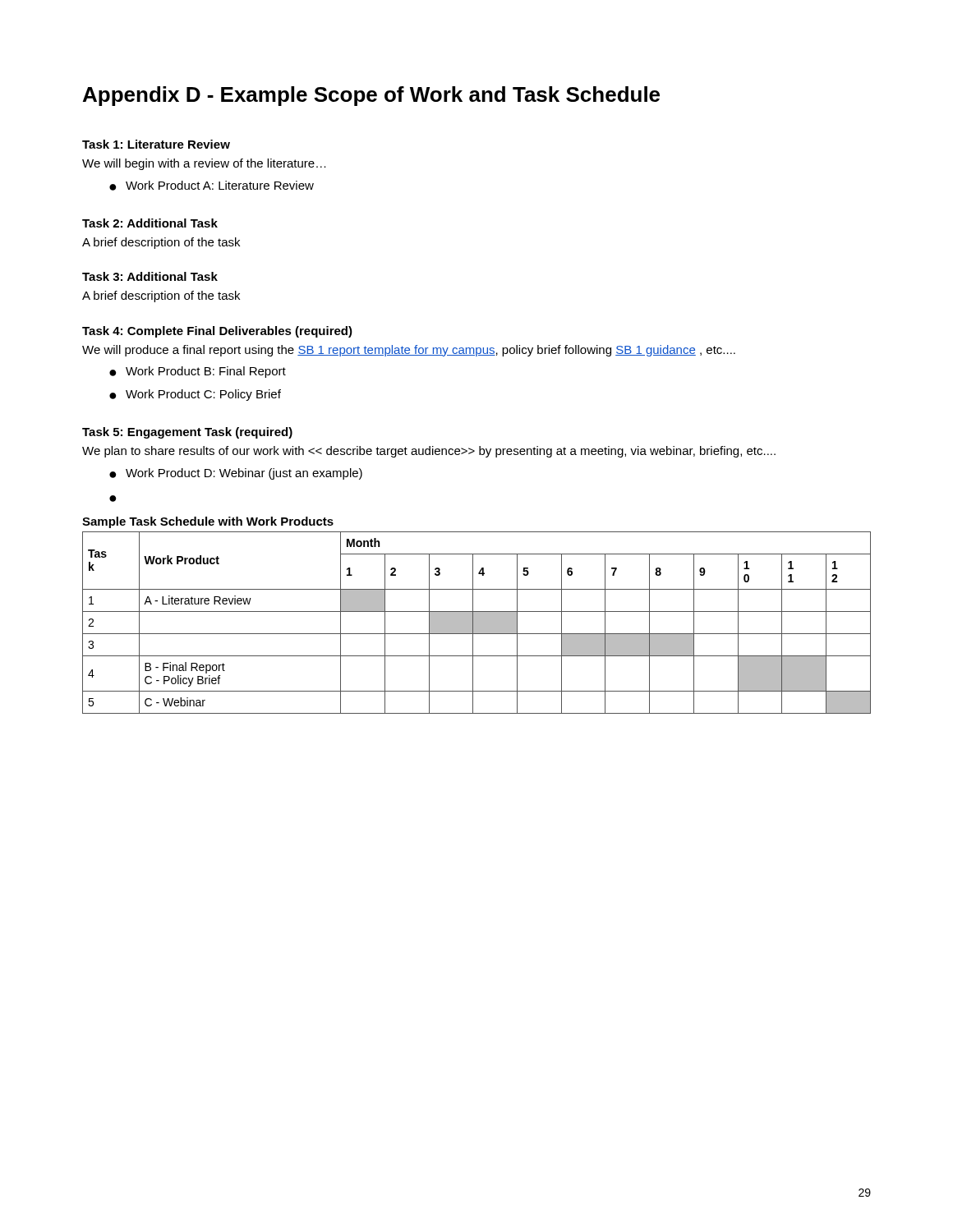Select the element starting "Task 3: Additional Task"
The height and width of the screenshot is (1232, 953).
pyautogui.click(x=150, y=276)
